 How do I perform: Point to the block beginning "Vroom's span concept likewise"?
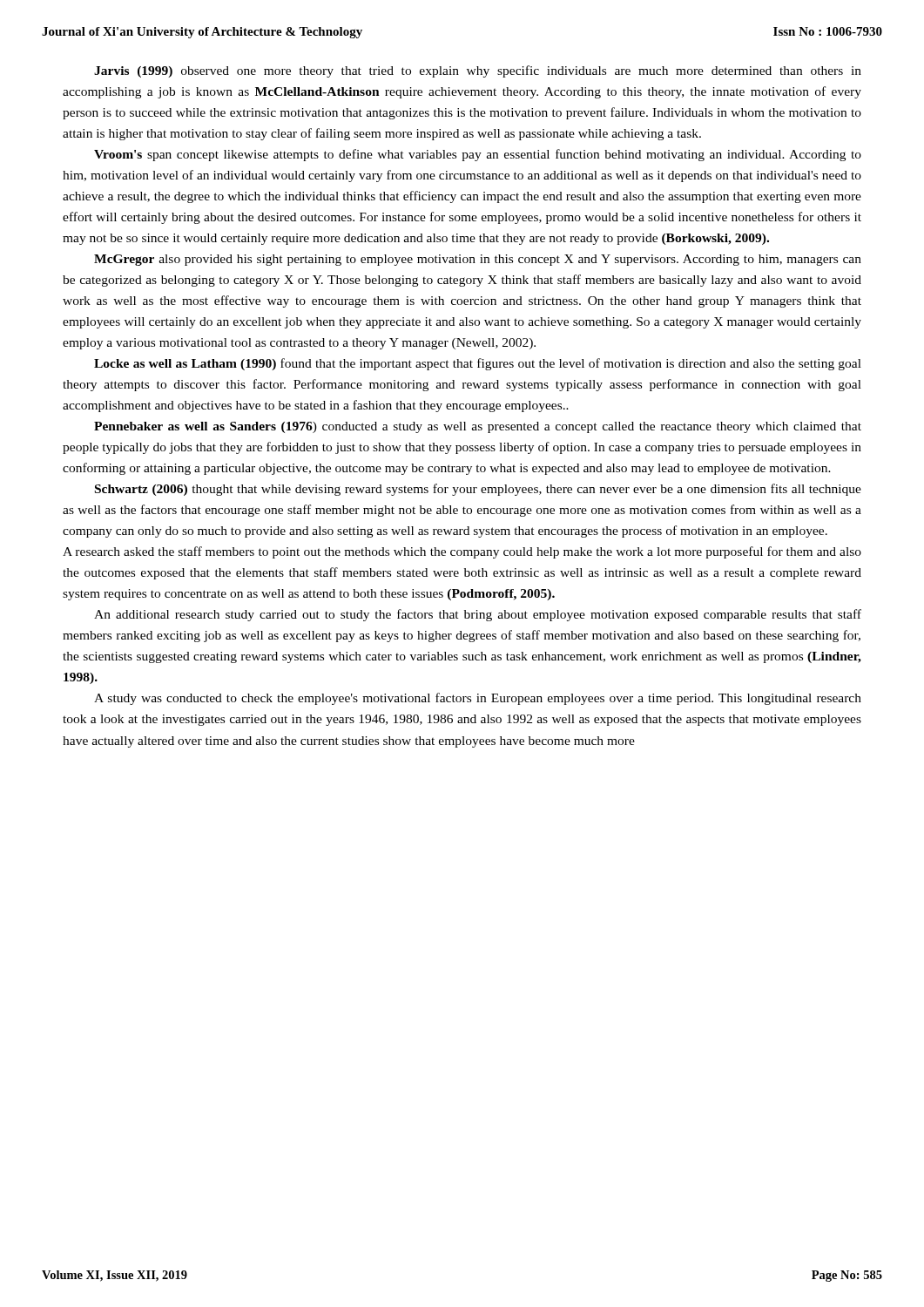coord(462,196)
